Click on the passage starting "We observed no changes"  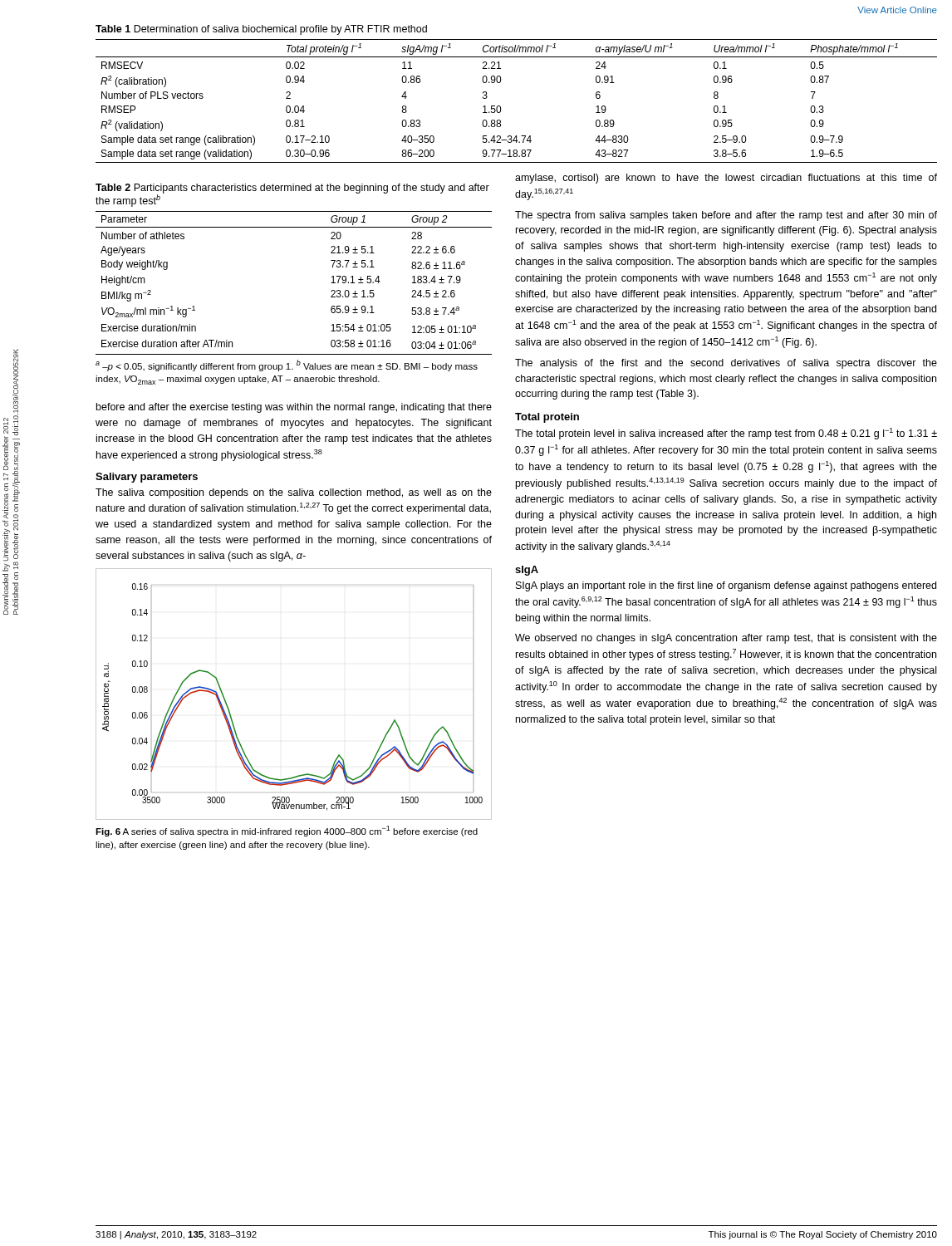click(x=726, y=679)
